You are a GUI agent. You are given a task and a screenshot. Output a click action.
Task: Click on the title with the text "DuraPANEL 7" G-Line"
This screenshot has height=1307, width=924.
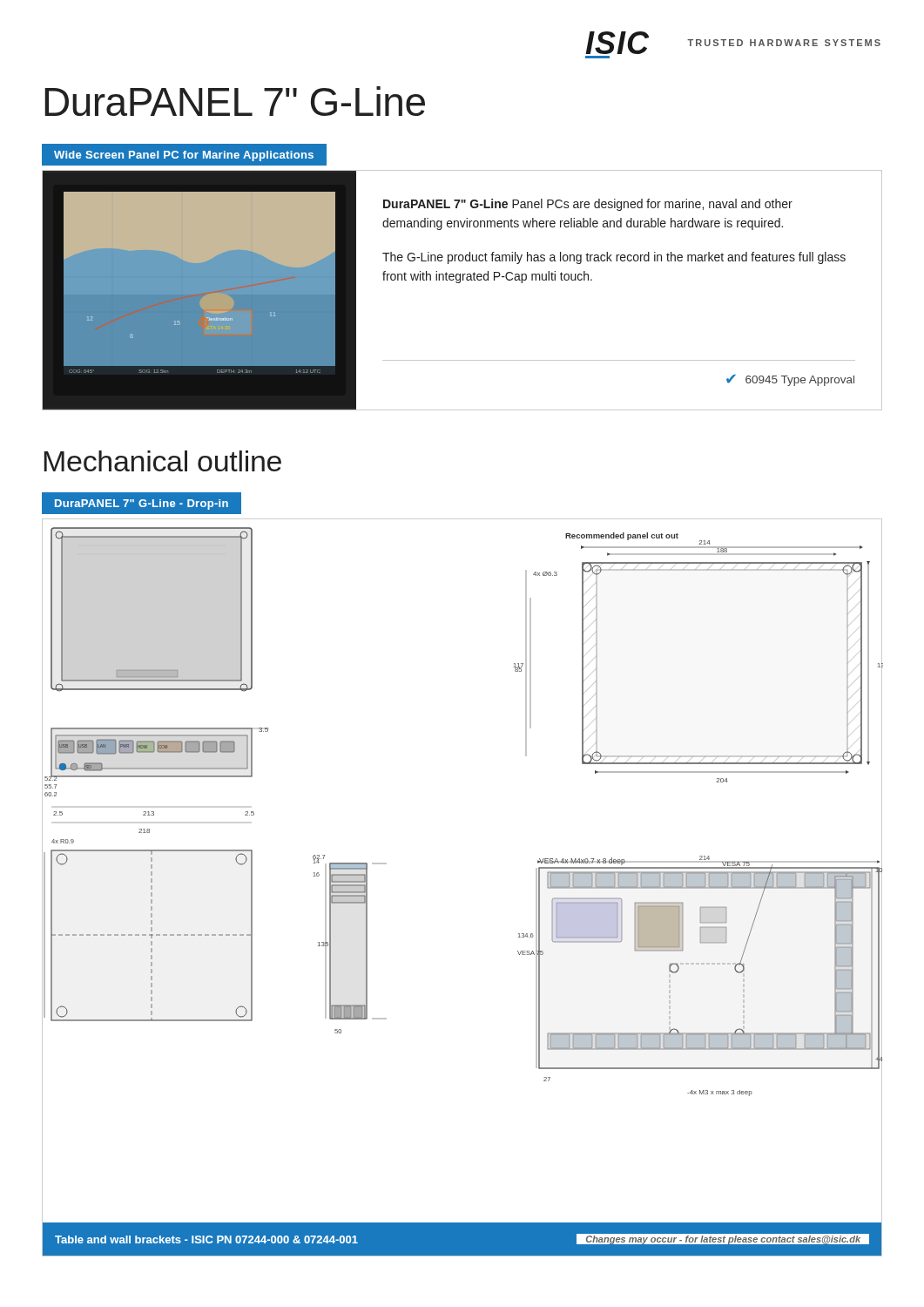pos(234,102)
